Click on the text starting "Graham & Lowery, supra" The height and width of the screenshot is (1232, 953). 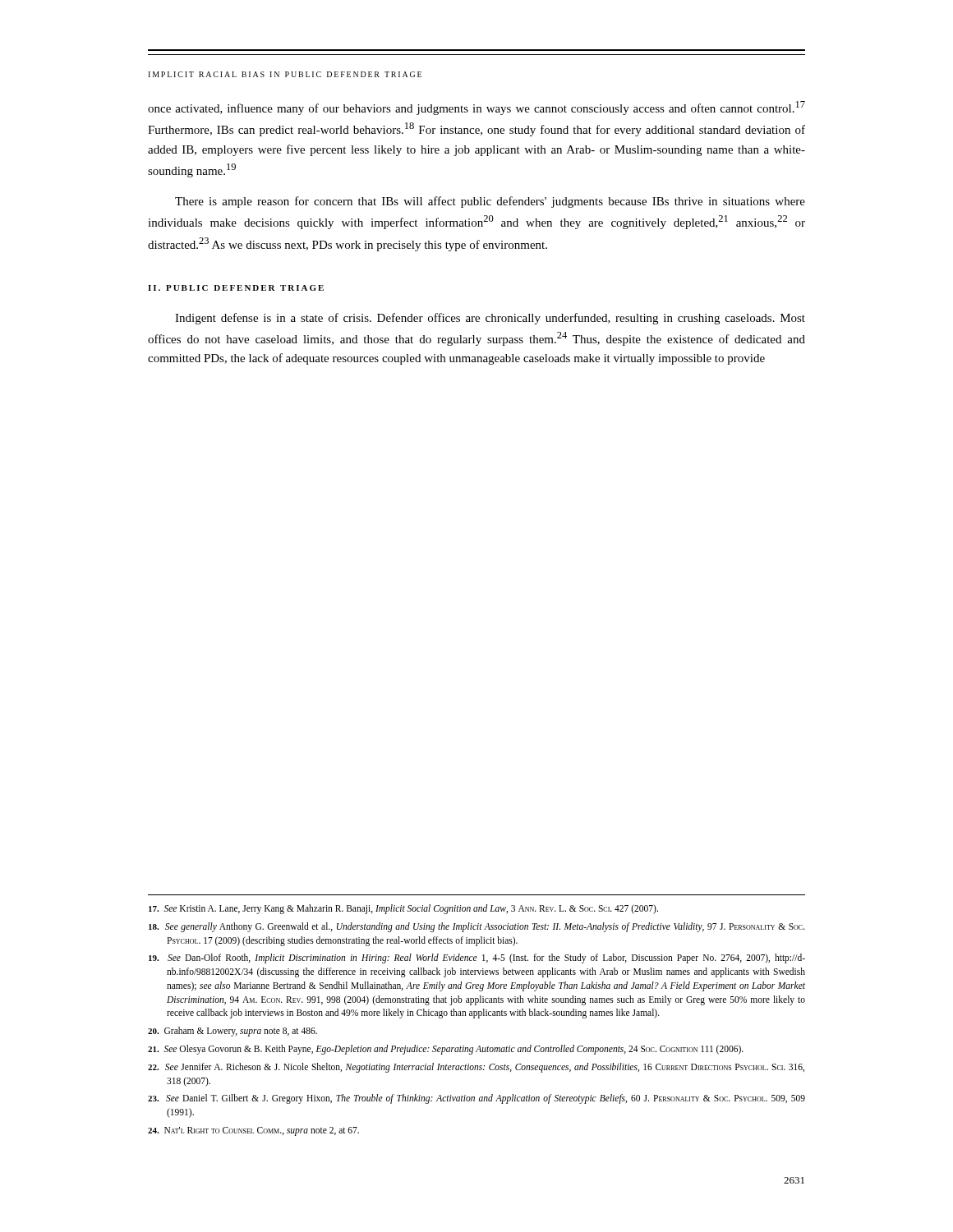point(233,1031)
